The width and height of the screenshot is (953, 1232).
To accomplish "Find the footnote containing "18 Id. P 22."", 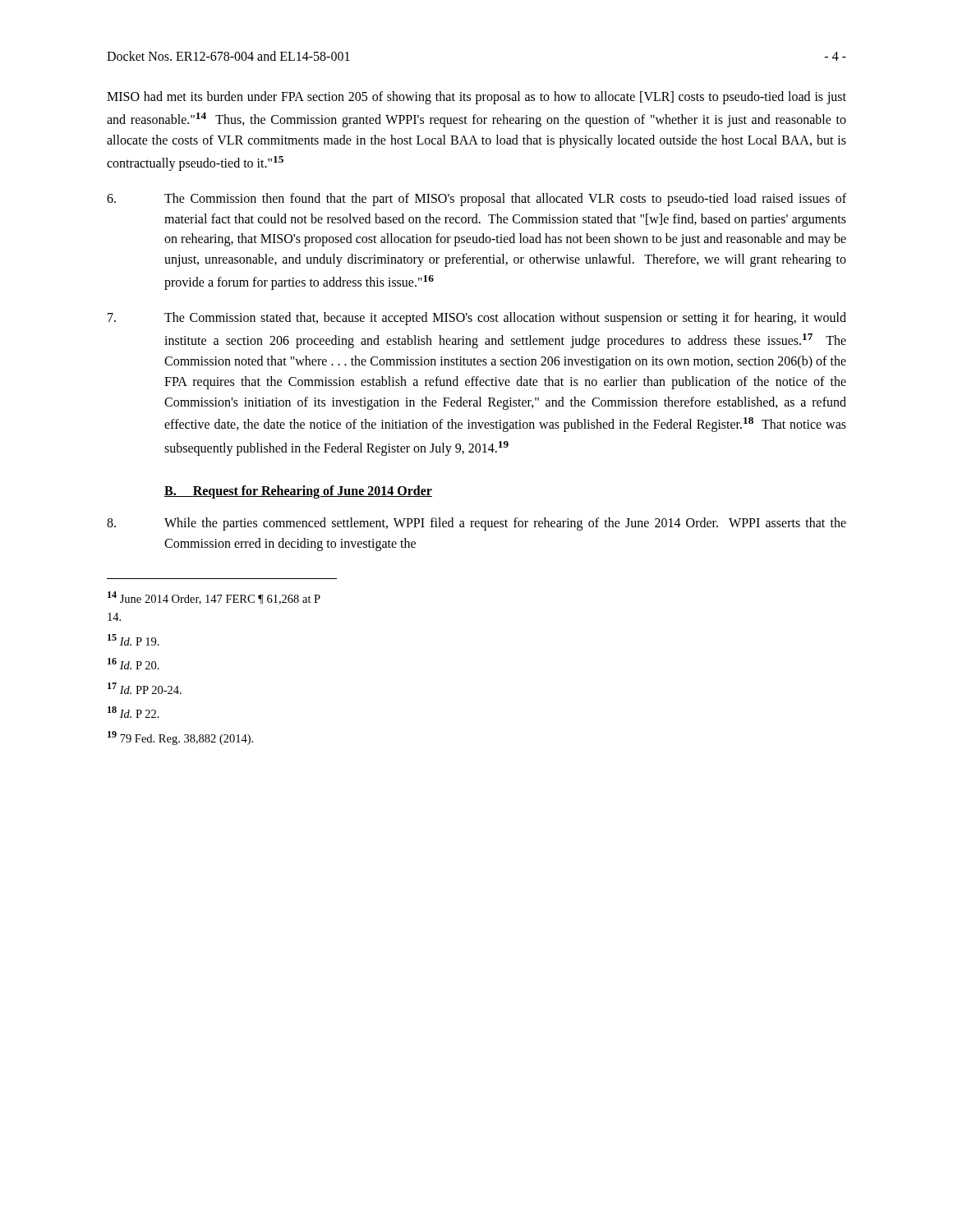I will pos(133,712).
